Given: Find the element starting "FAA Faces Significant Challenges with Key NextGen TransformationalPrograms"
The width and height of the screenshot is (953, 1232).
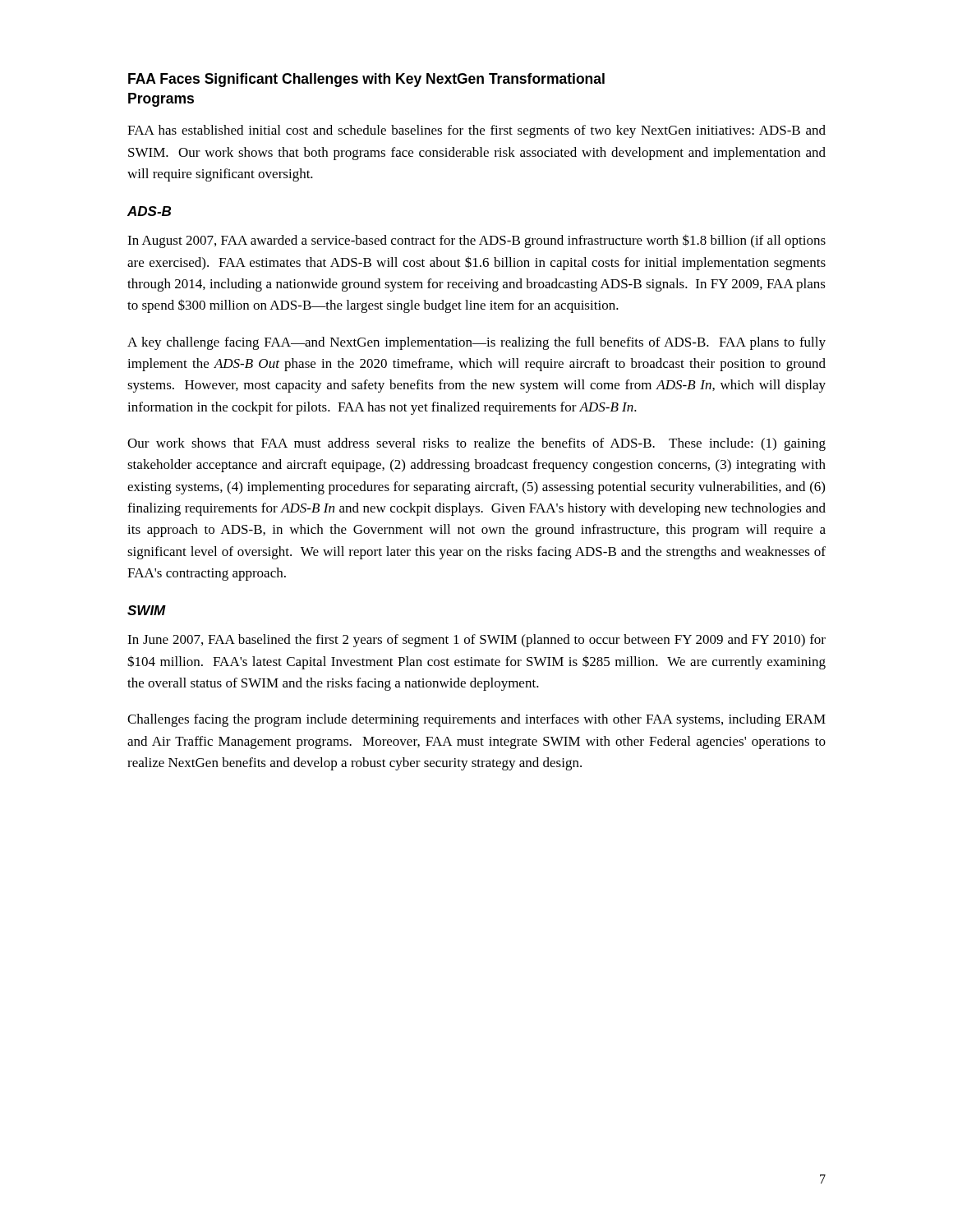Looking at the screenshot, I should (x=366, y=89).
